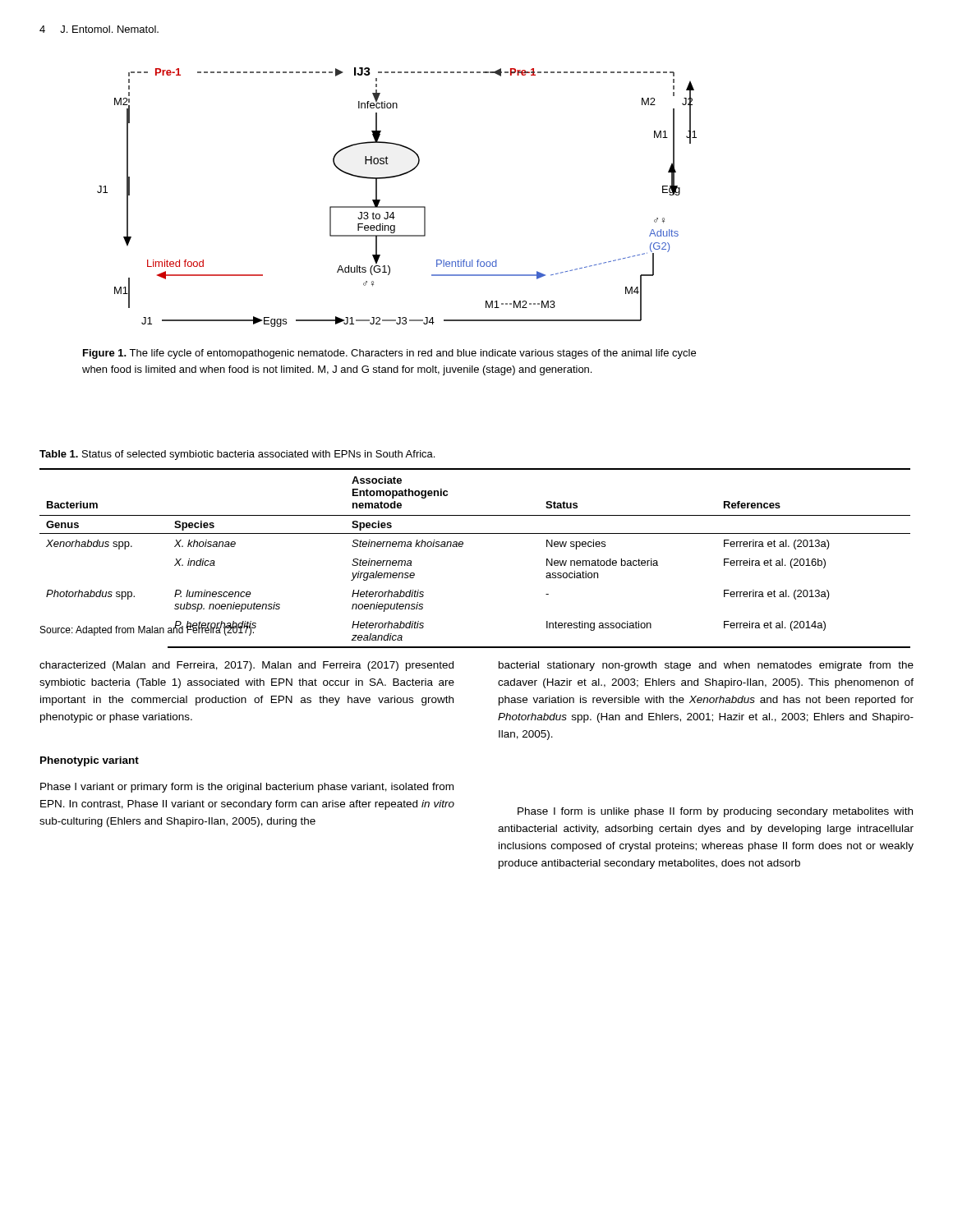The image size is (953, 1232).
Task: Locate the schematic
Action: pyautogui.click(x=476, y=196)
